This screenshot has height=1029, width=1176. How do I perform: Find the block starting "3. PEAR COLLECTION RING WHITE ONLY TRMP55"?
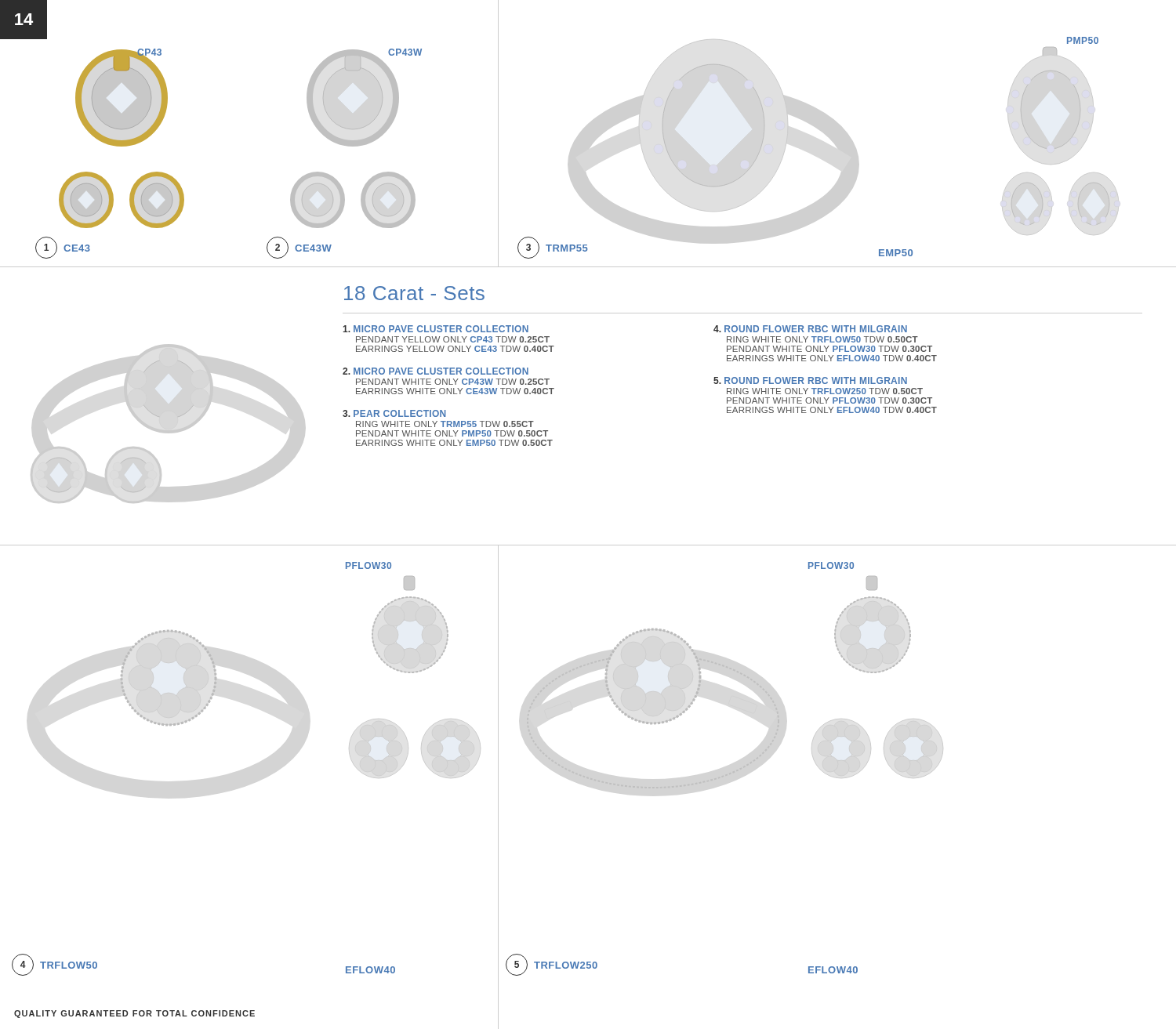coord(515,428)
